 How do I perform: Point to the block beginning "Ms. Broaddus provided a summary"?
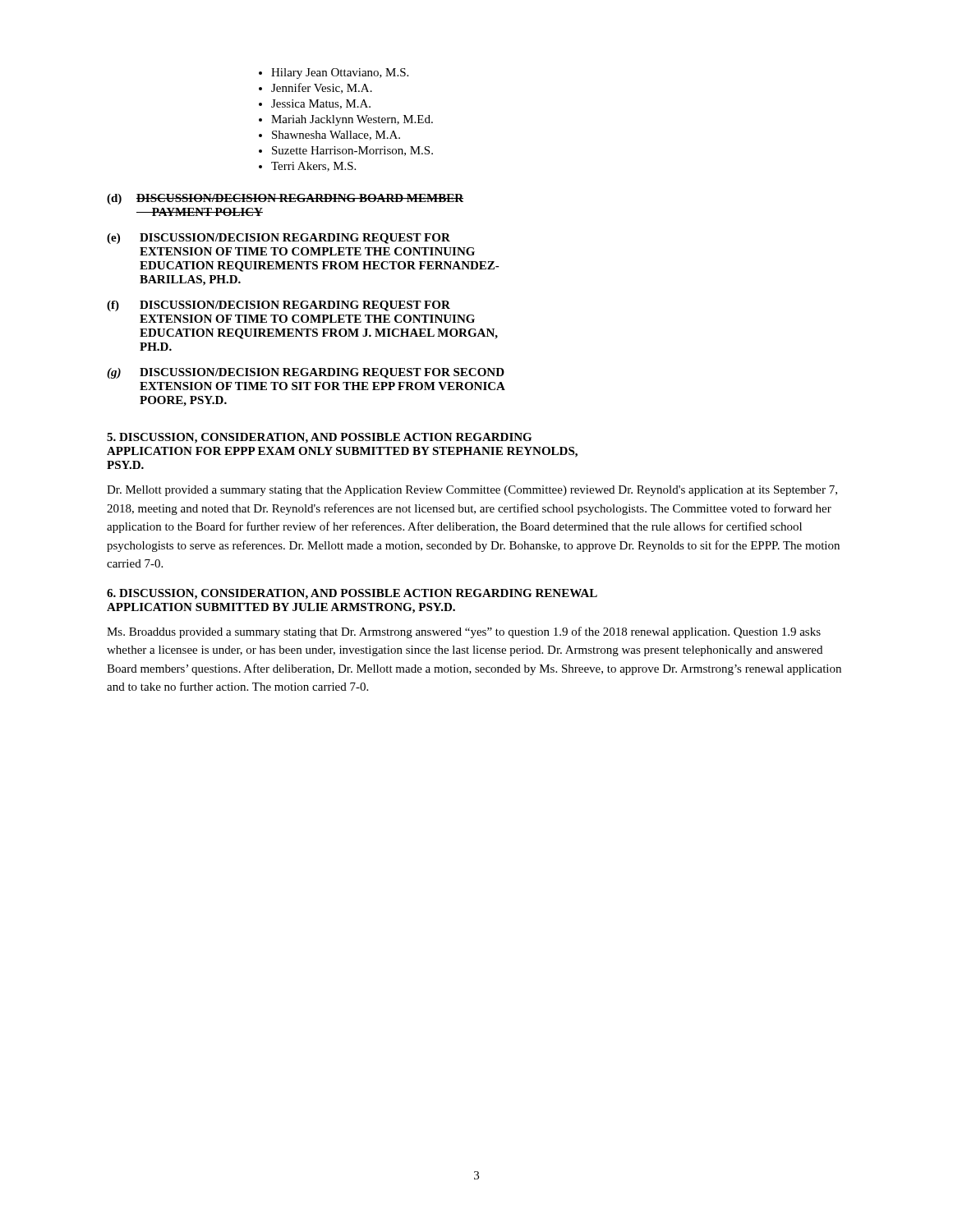tap(474, 659)
